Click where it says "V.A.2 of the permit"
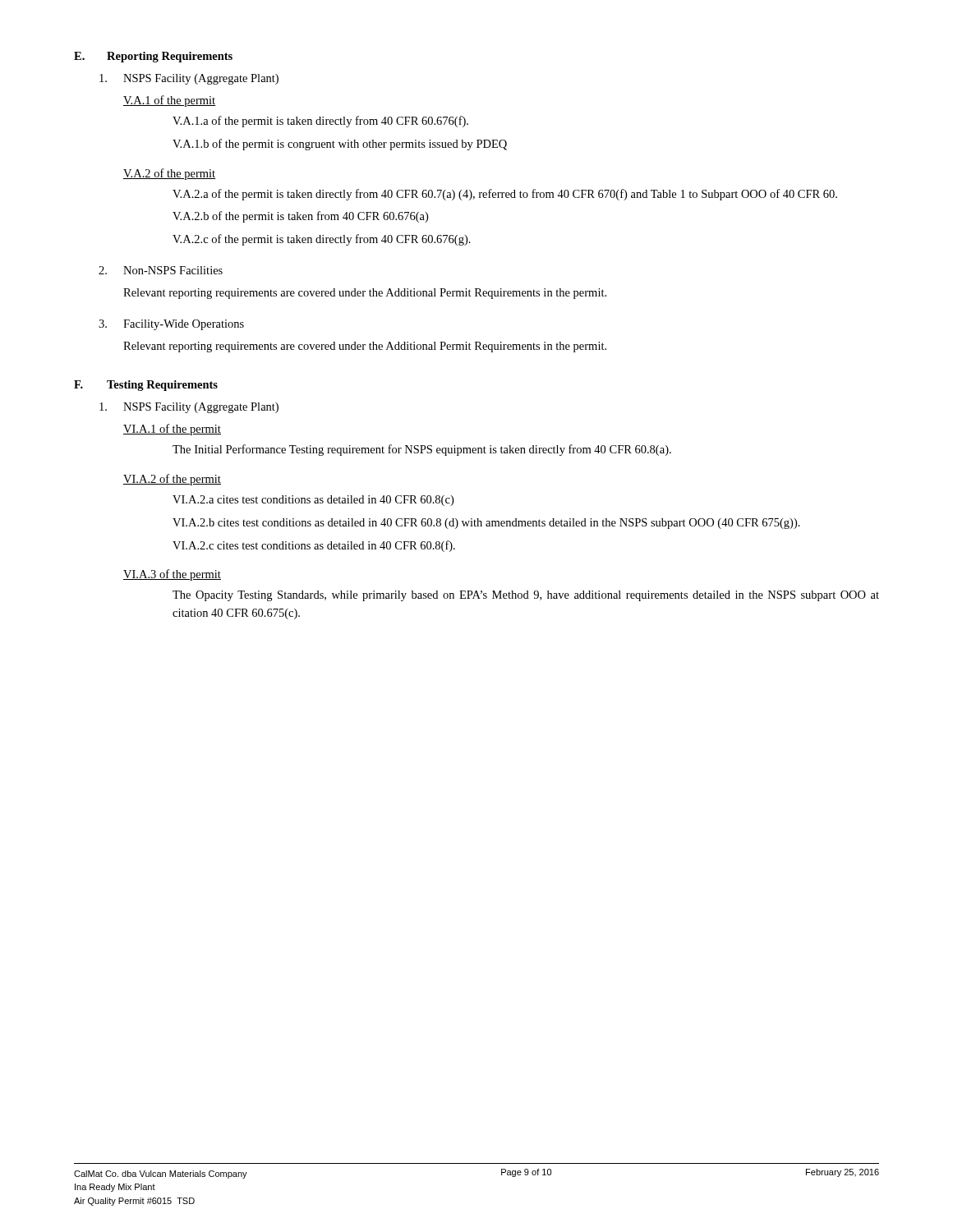The image size is (953, 1232). coord(169,173)
